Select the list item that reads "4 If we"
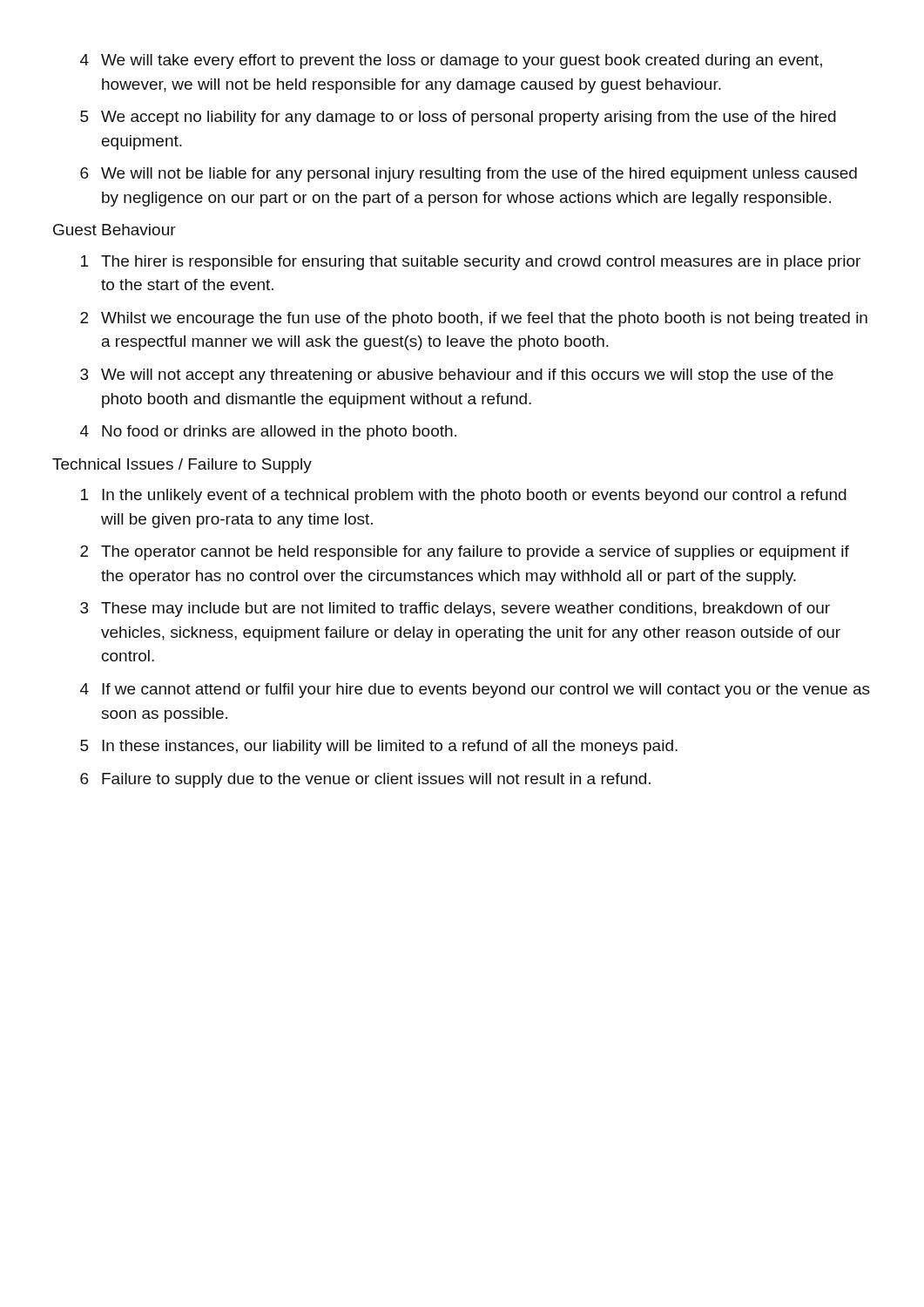Screen dimensions: 1307x924 point(462,701)
